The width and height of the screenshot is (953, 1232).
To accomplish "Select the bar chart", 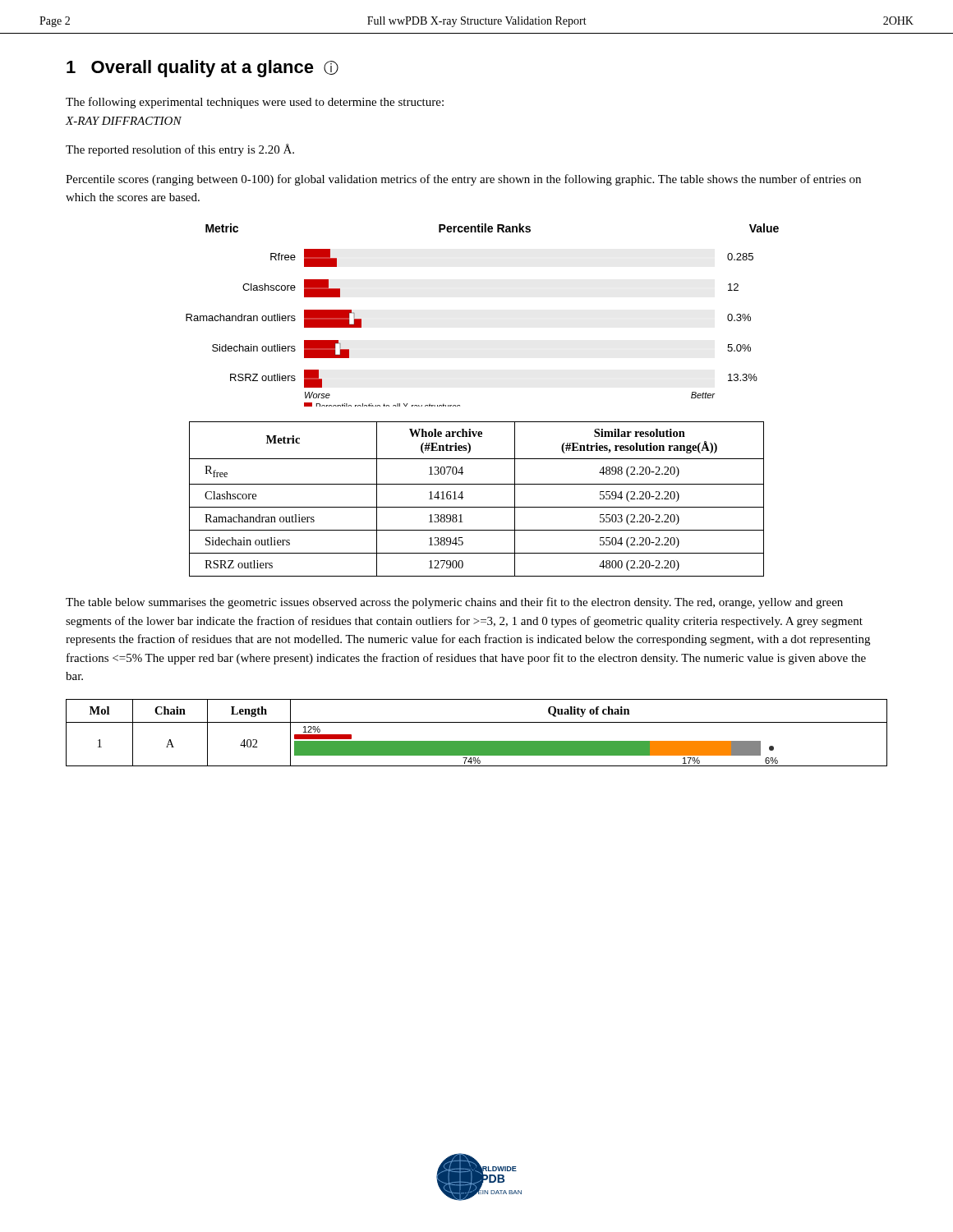I will pos(476,312).
